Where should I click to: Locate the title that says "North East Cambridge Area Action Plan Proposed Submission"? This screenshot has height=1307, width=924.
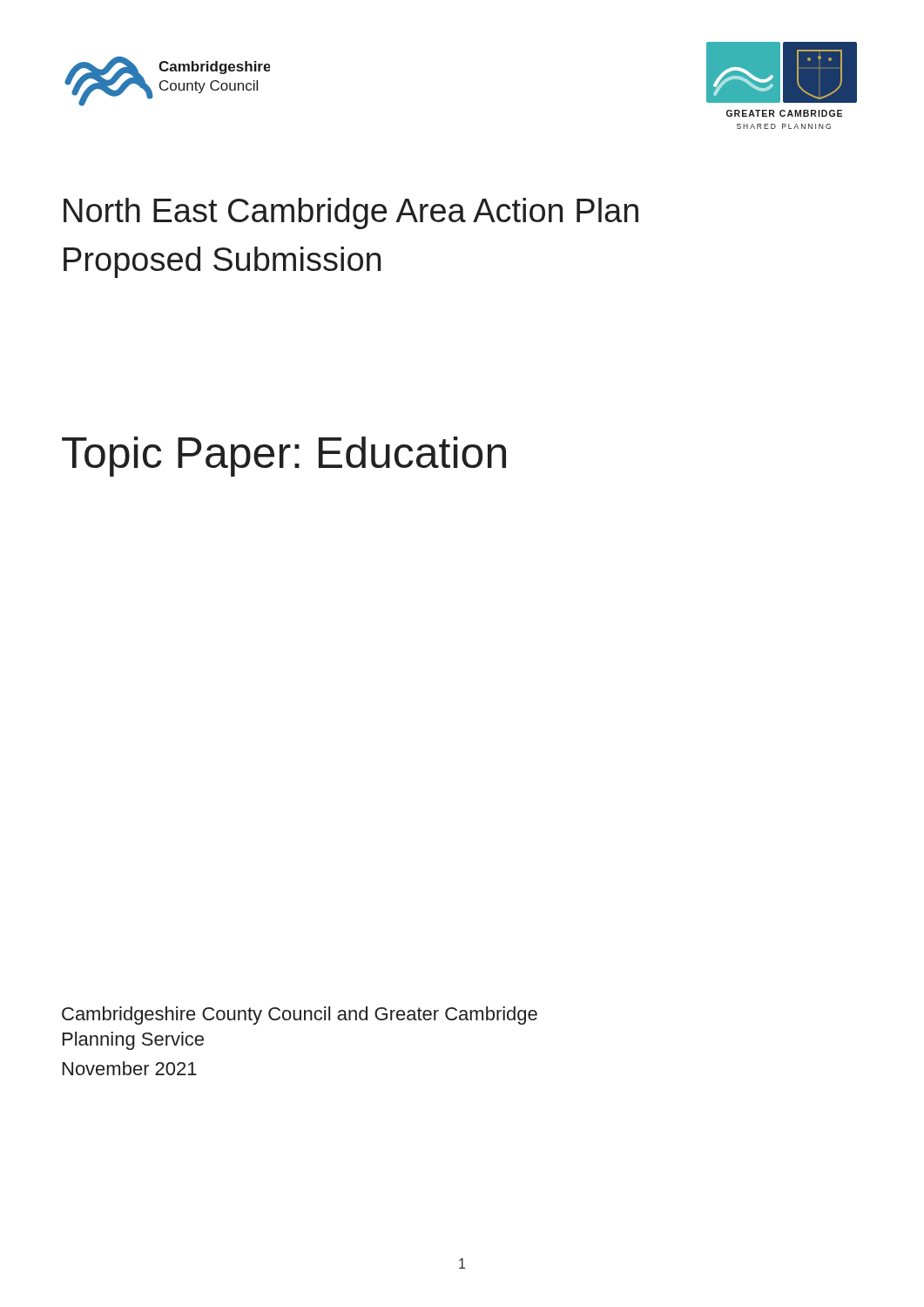click(462, 236)
